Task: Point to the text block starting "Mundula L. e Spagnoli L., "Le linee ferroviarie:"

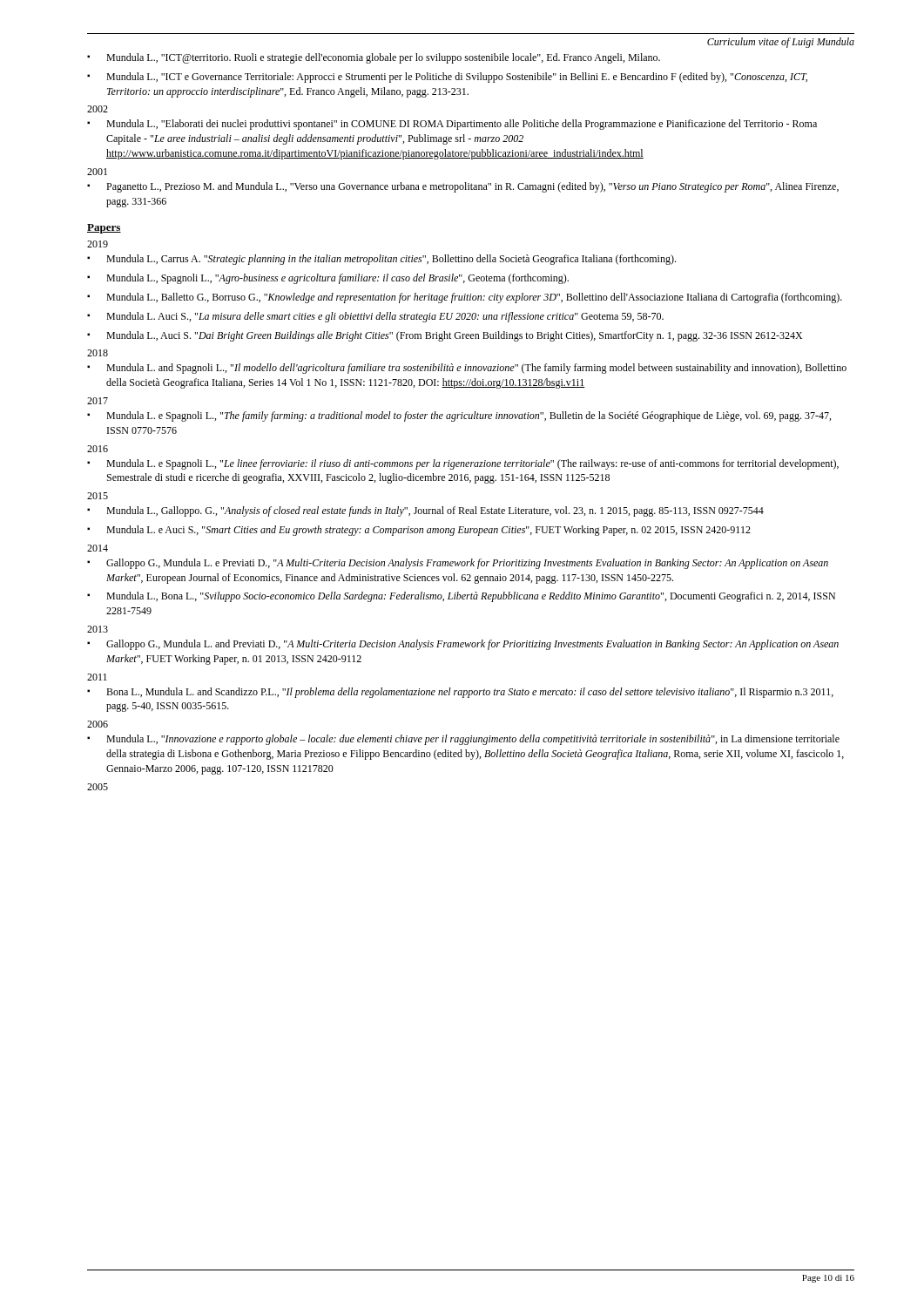Action: point(480,471)
